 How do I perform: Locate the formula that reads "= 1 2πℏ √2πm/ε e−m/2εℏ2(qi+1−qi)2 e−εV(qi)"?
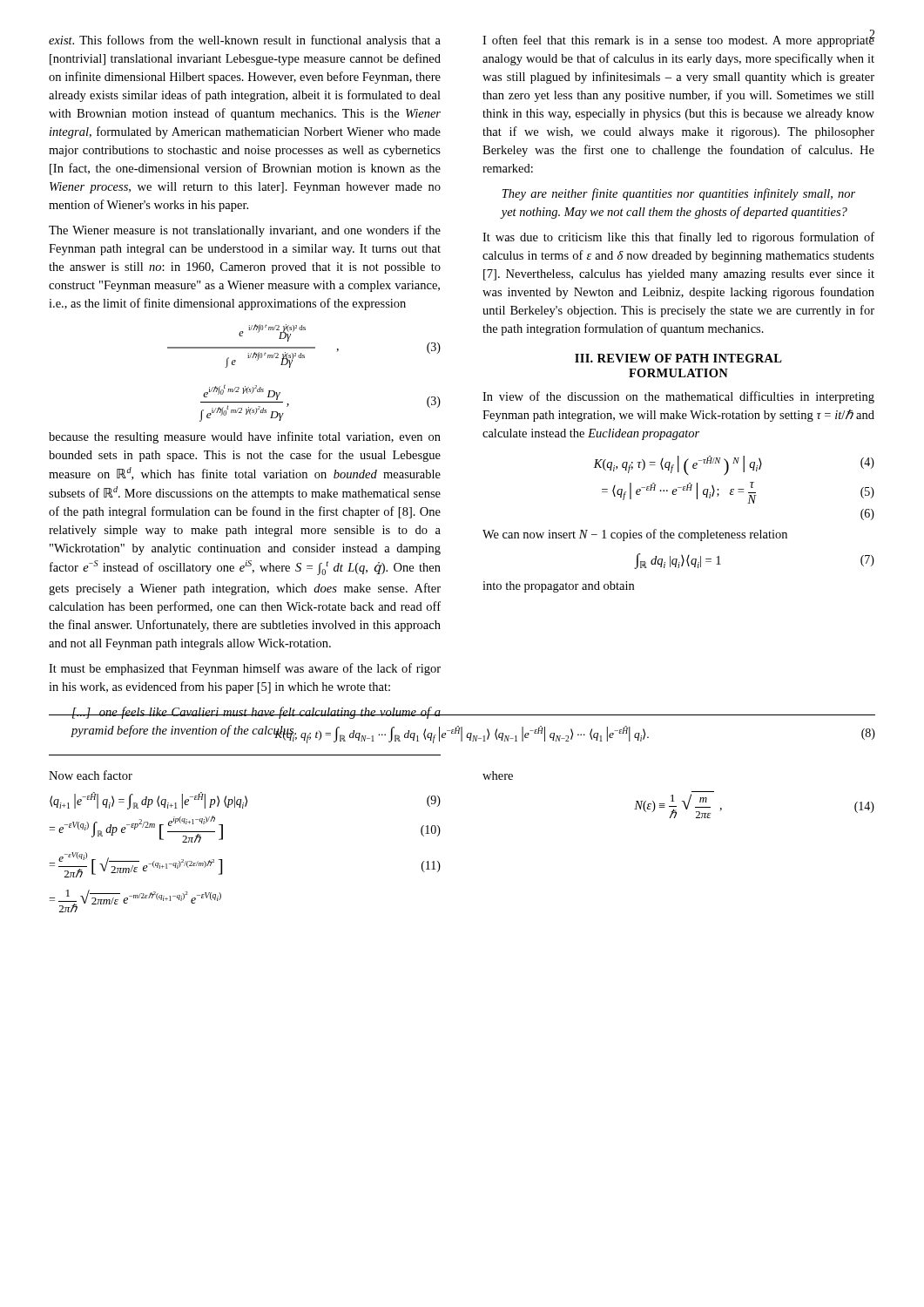coord(135,901)
